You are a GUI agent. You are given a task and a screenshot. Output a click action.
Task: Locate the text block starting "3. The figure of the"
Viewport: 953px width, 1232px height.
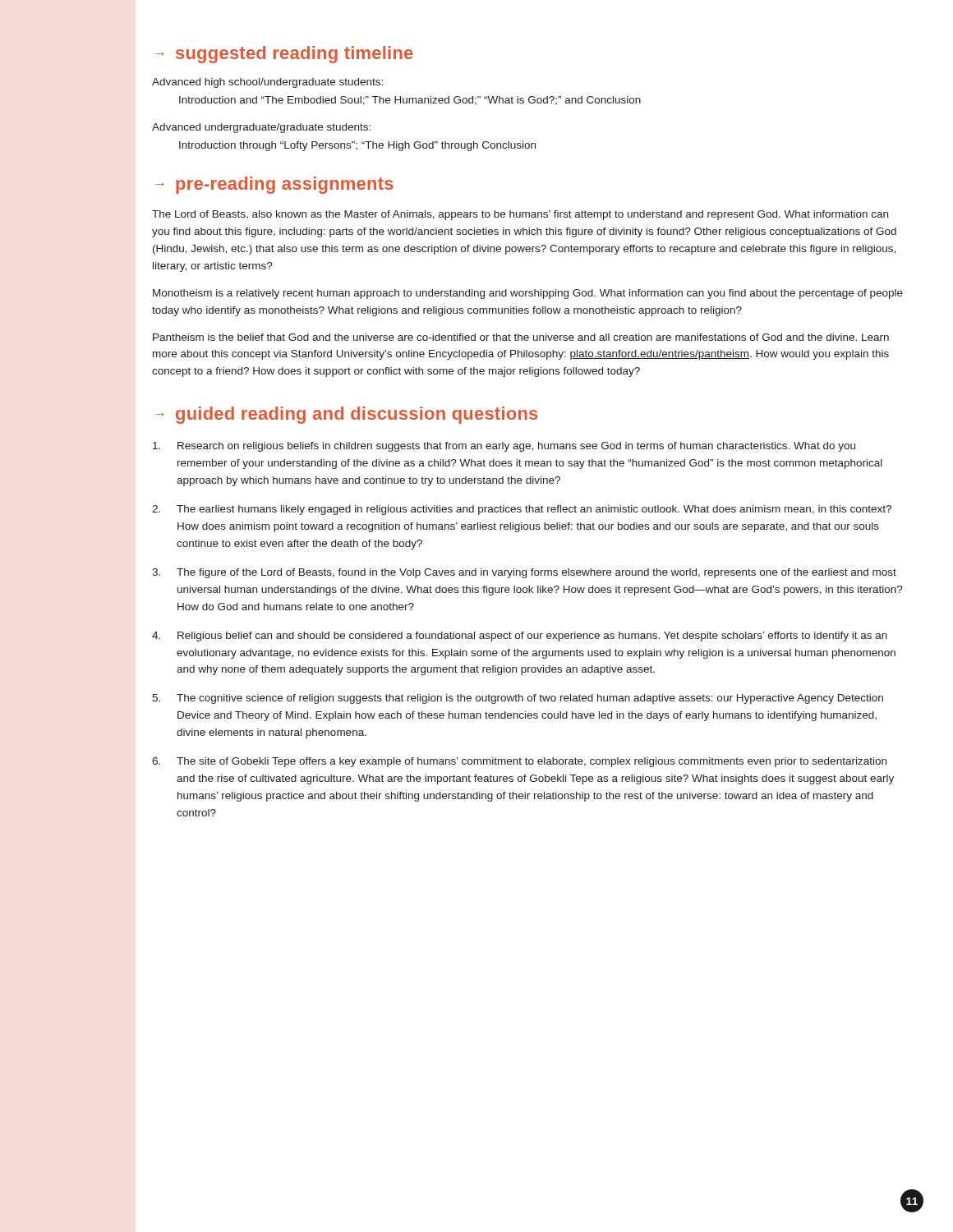click(x=530, y=590)
